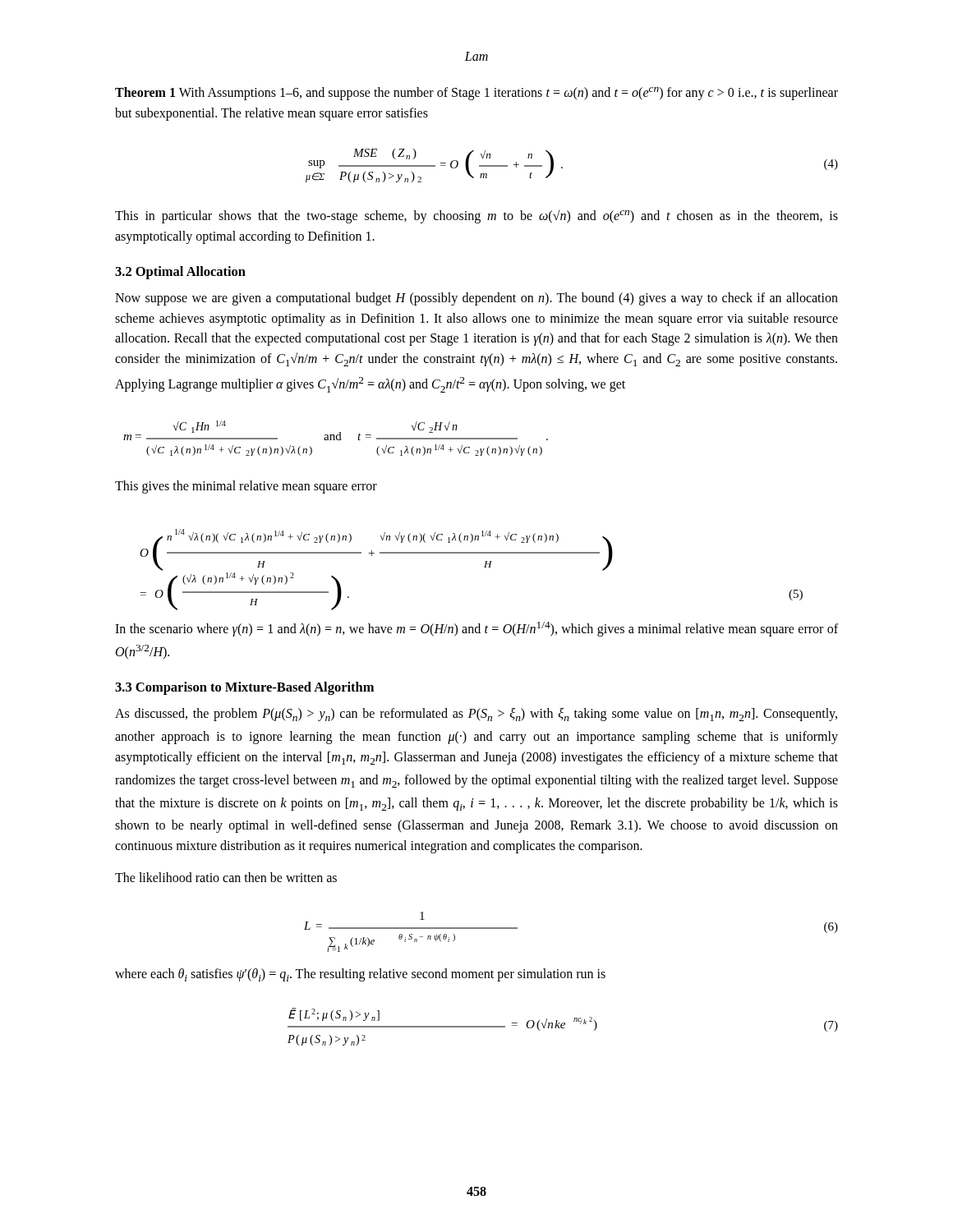
Task: Click on the block starting "This gives the minimal relative mean"
Action: click(246, 486)
